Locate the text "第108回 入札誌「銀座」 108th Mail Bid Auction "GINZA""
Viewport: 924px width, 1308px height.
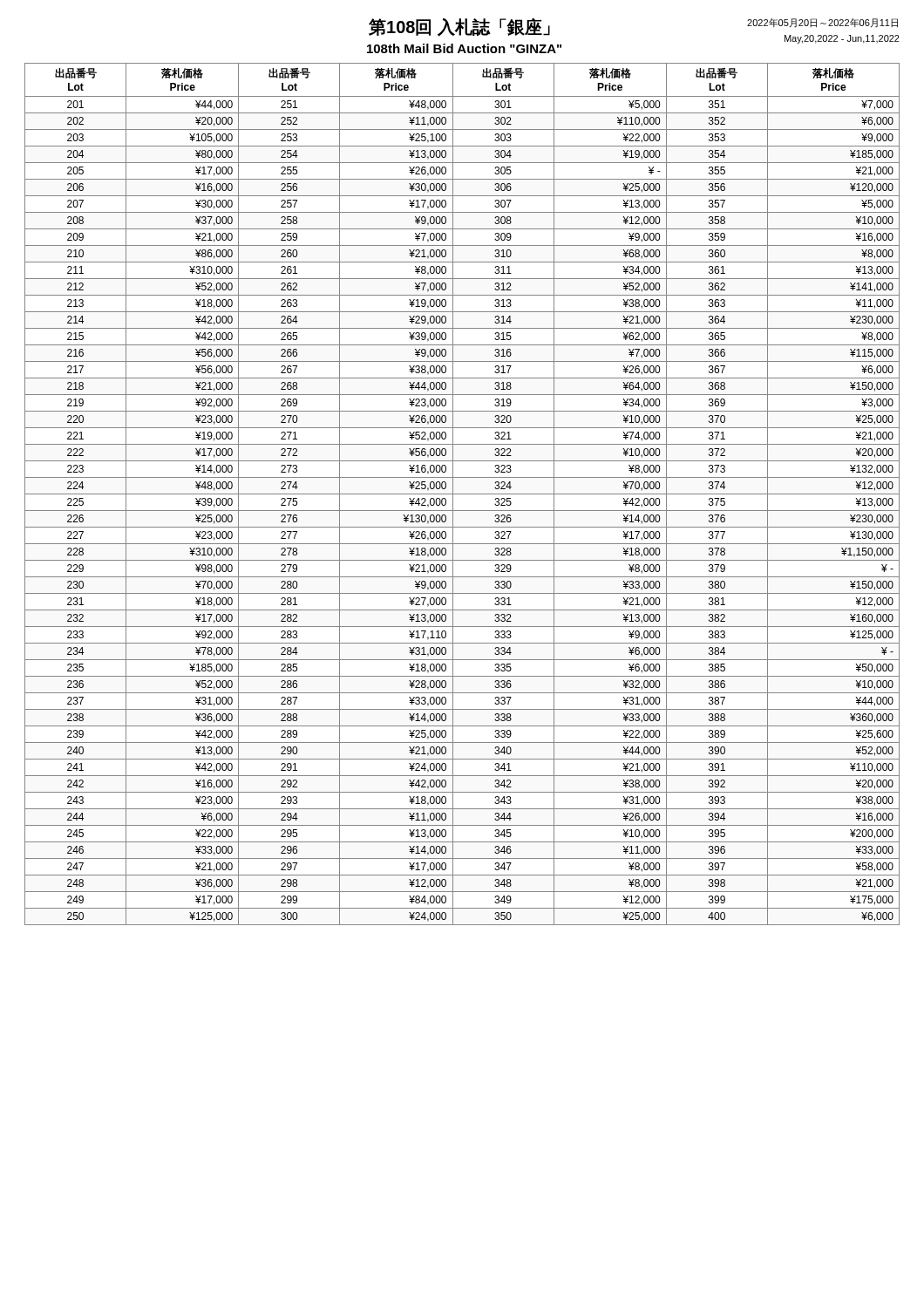(464, 36)
